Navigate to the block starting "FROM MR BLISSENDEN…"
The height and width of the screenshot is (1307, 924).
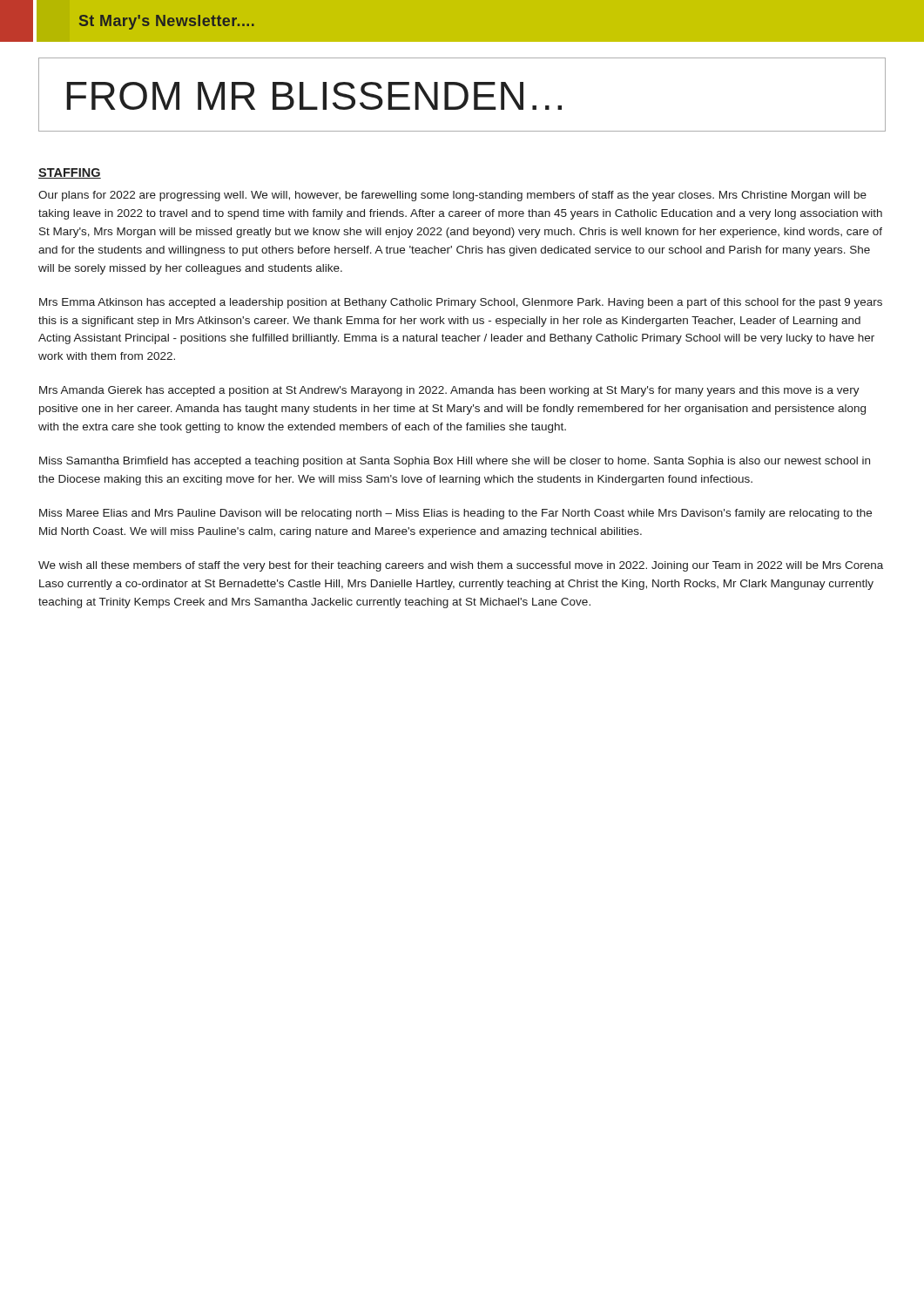pyautogui.click(x=462, y=96)
